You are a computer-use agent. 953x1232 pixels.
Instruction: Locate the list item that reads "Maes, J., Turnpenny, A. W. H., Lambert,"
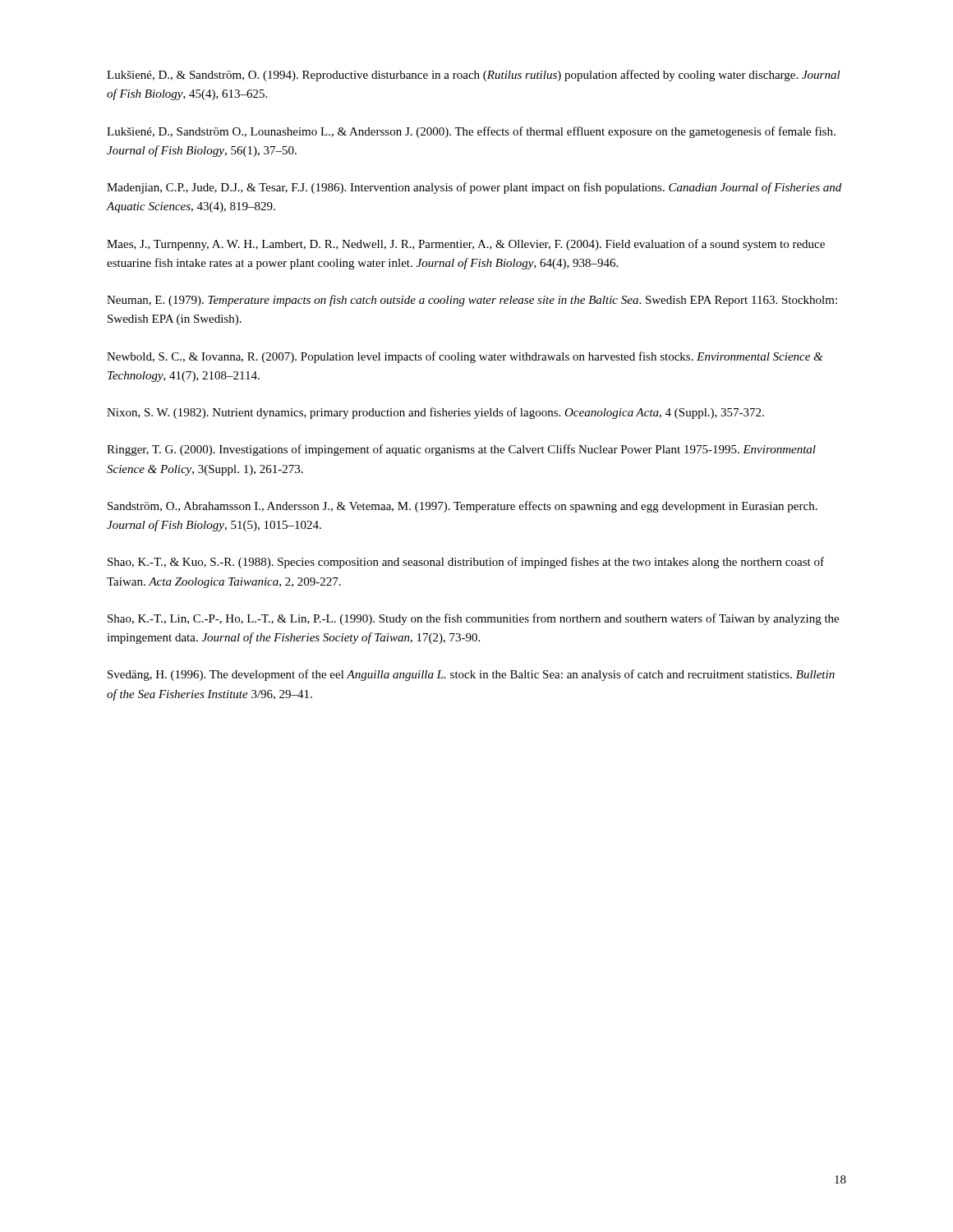pos(466,253)
